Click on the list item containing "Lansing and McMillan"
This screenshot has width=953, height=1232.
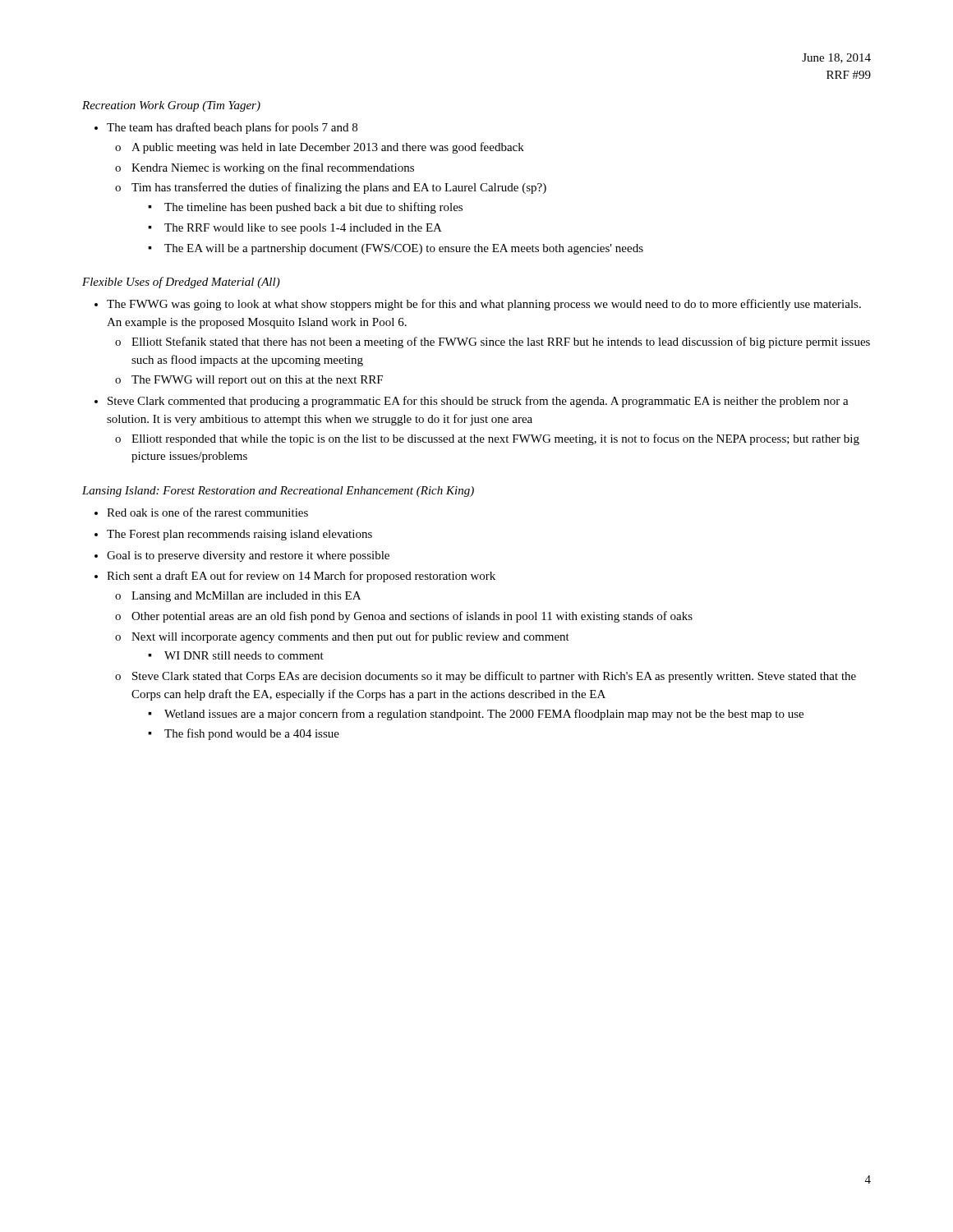(246, 595)
